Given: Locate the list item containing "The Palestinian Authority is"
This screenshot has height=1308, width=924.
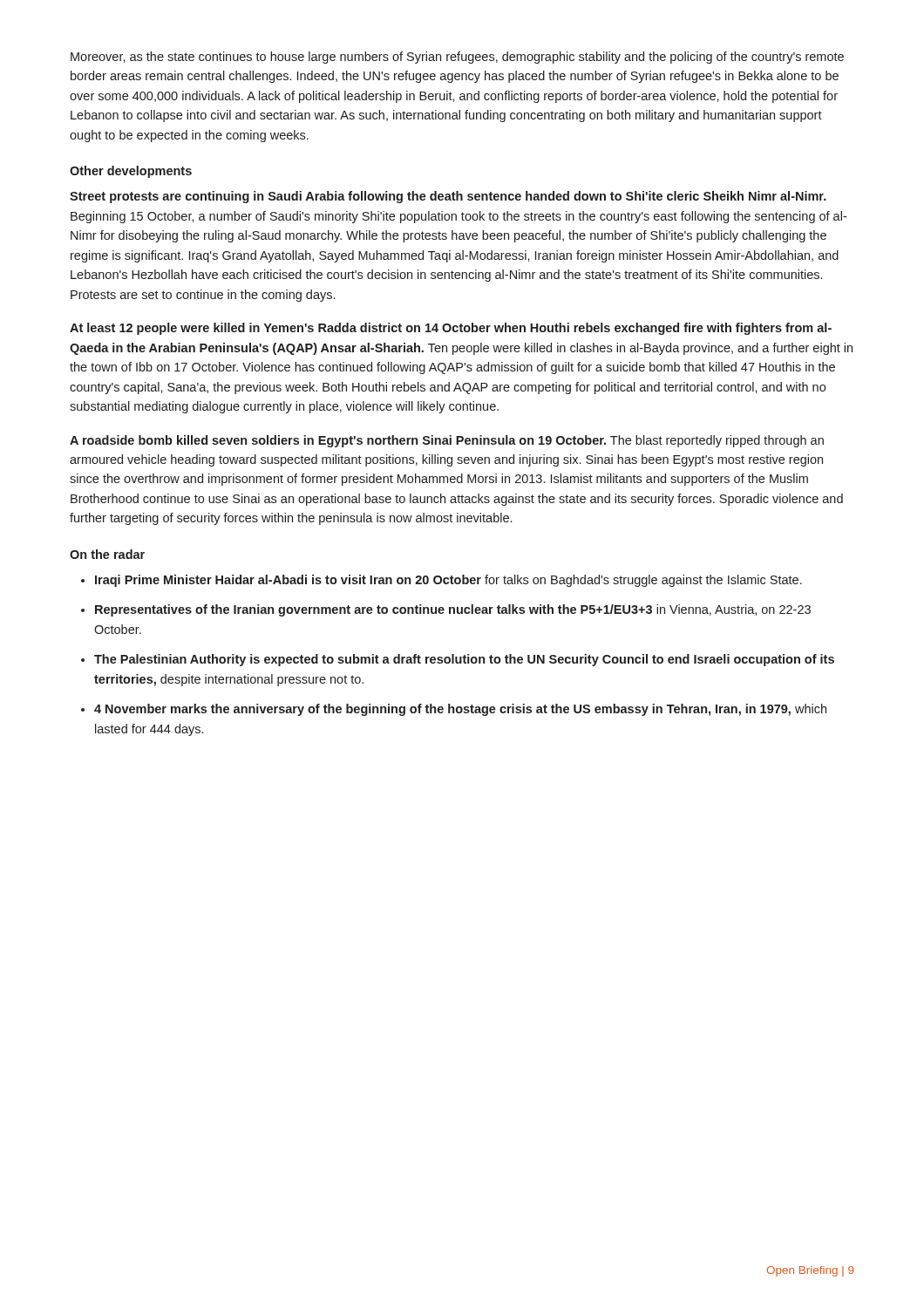Looking at the screenshot, I should click(x=464, y=669).
